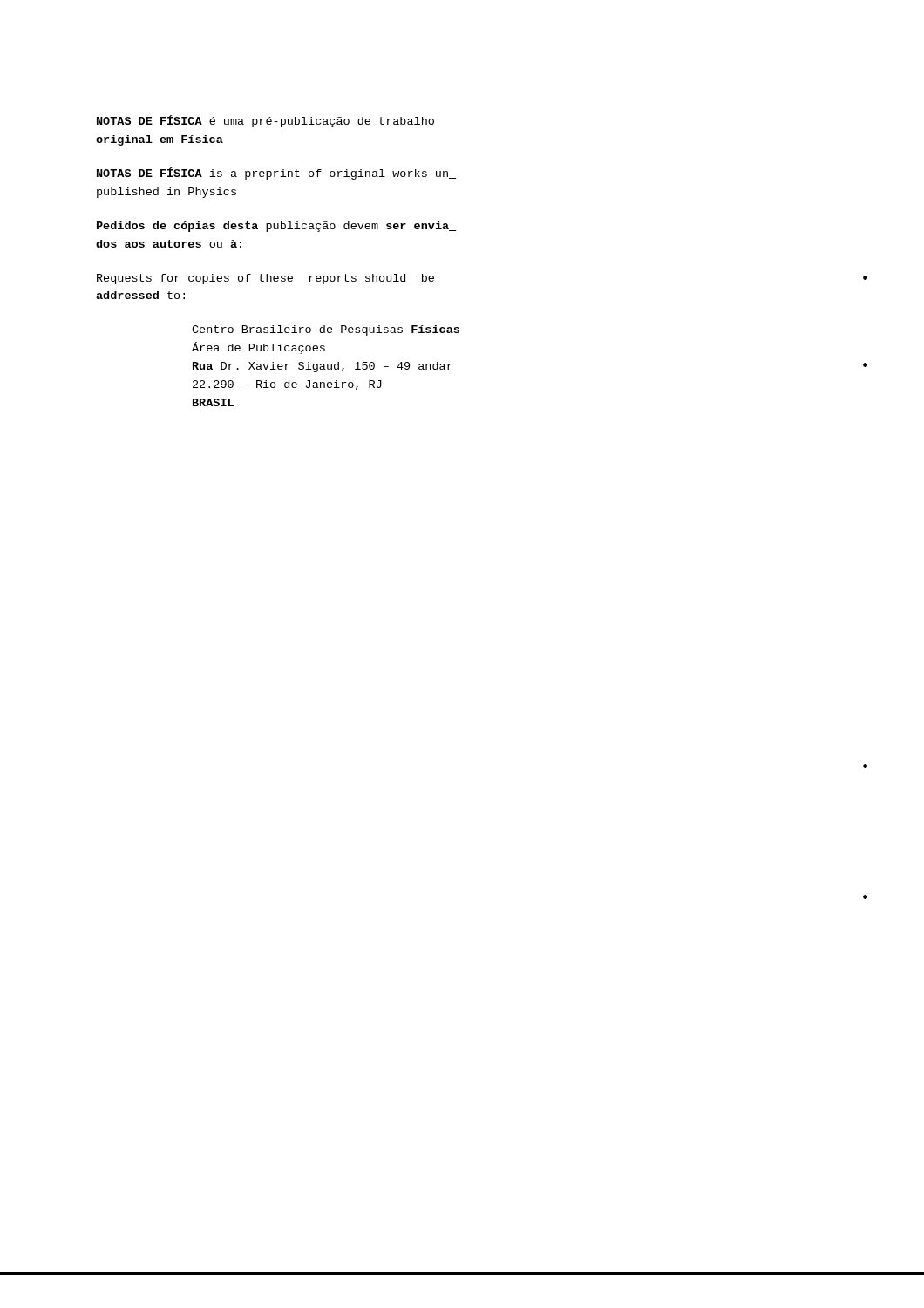The width and height of the screenshot is (924, 1308).
Task: Navigate to the text block starting "Requests for copies of"
Action: coord(265,287)
